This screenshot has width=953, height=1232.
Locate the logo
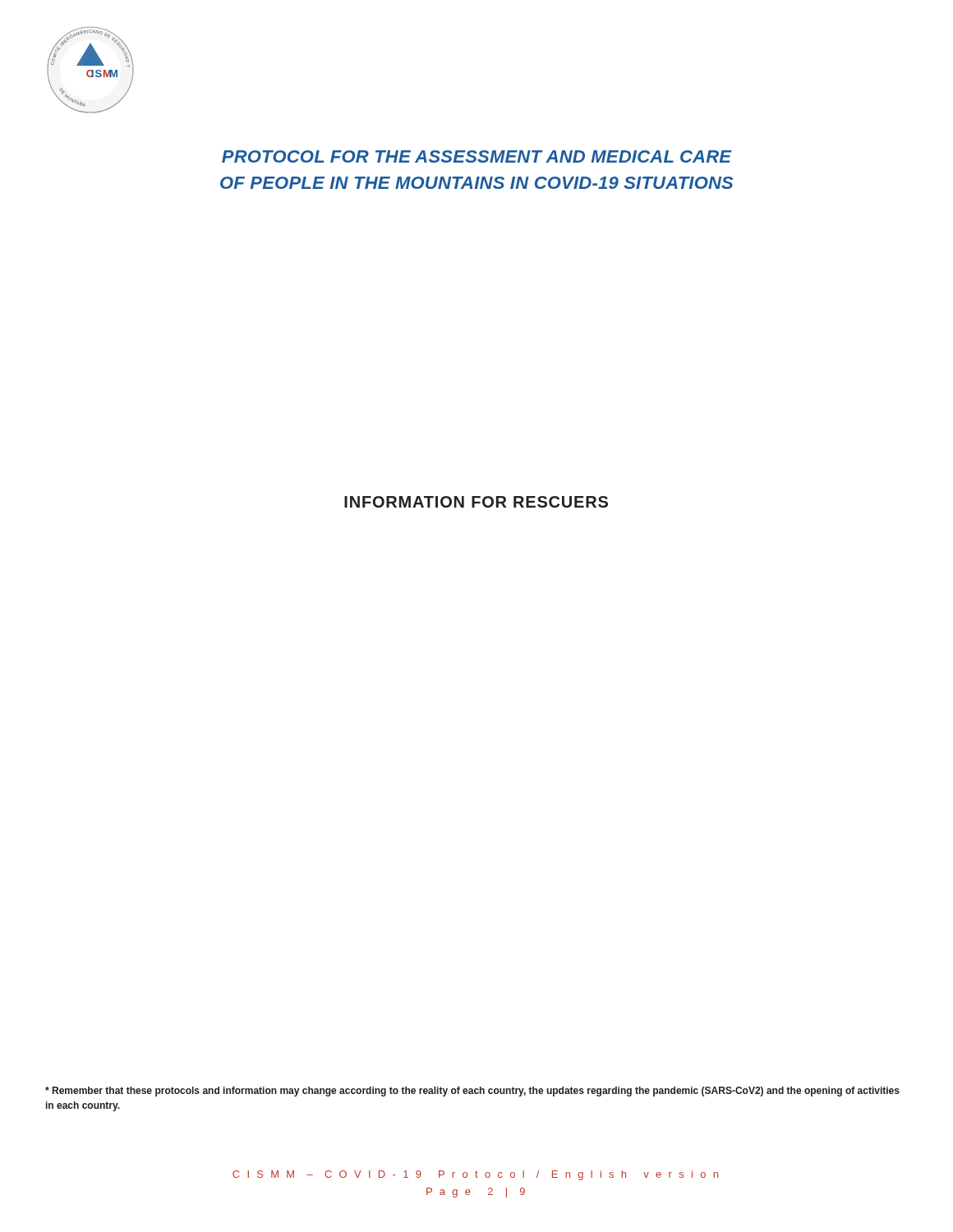90,70
